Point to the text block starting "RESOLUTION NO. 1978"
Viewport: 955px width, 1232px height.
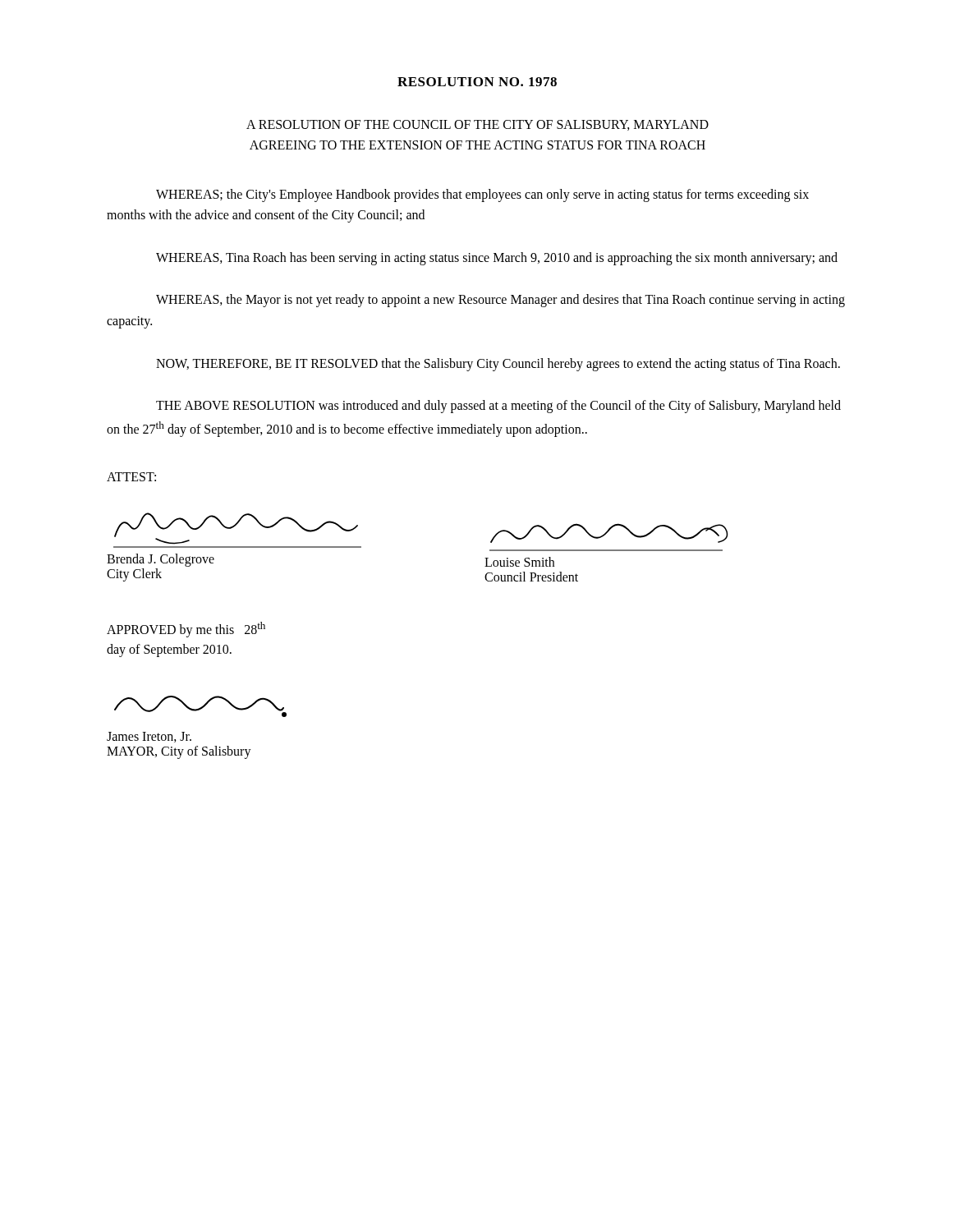point(478,82)
